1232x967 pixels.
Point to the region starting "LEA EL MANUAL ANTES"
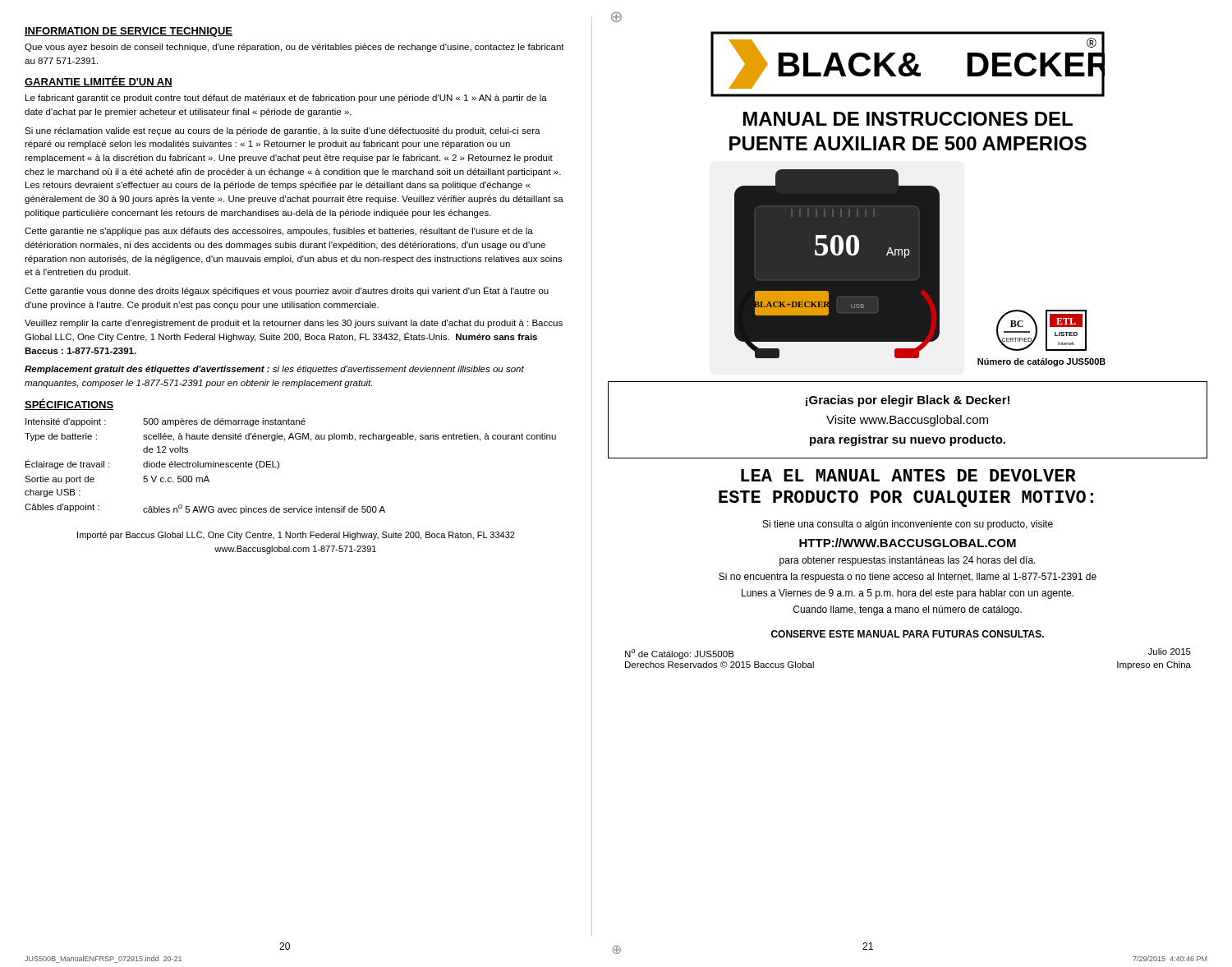908,488
